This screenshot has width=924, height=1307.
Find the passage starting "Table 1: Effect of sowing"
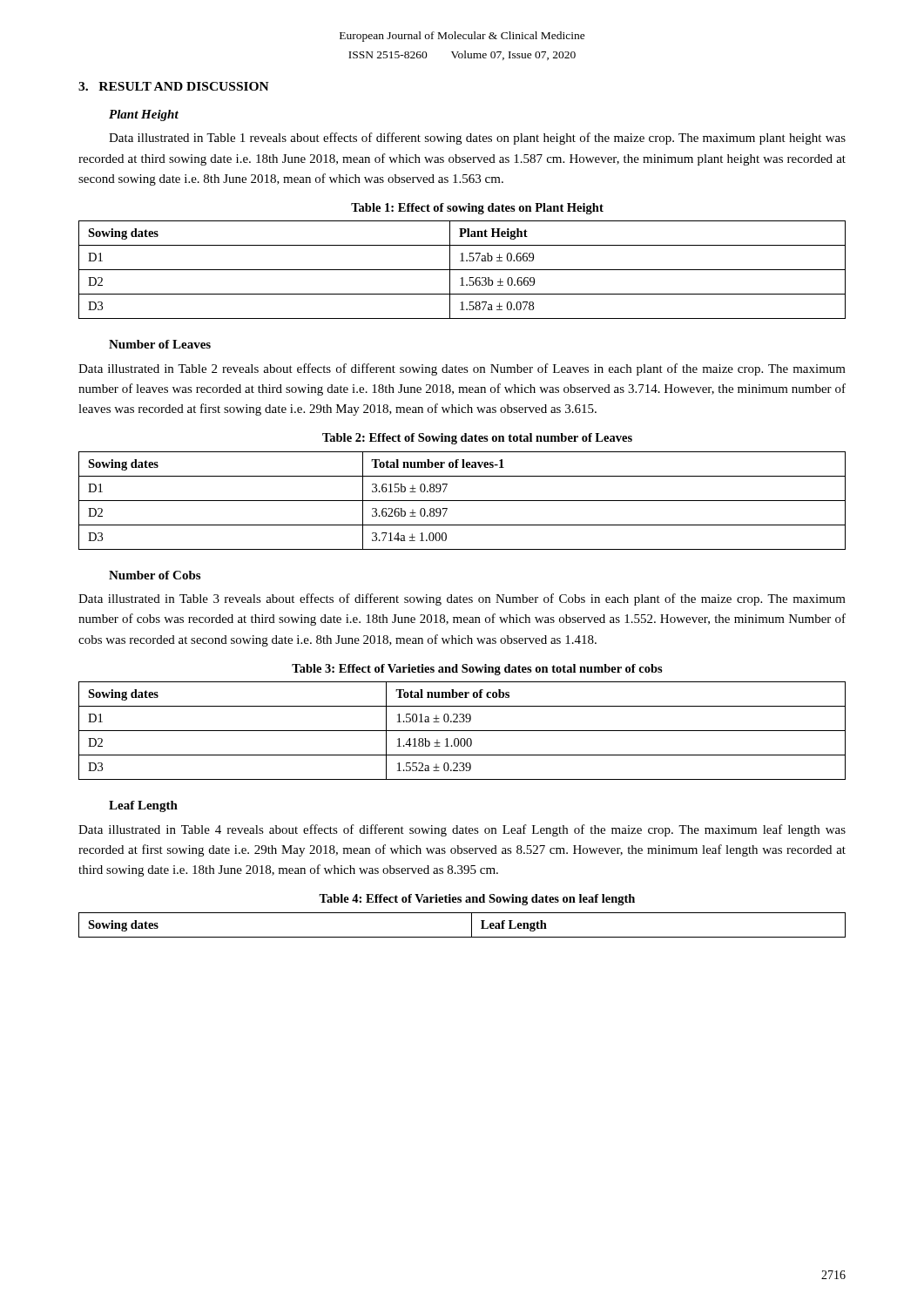pos(462,208)
